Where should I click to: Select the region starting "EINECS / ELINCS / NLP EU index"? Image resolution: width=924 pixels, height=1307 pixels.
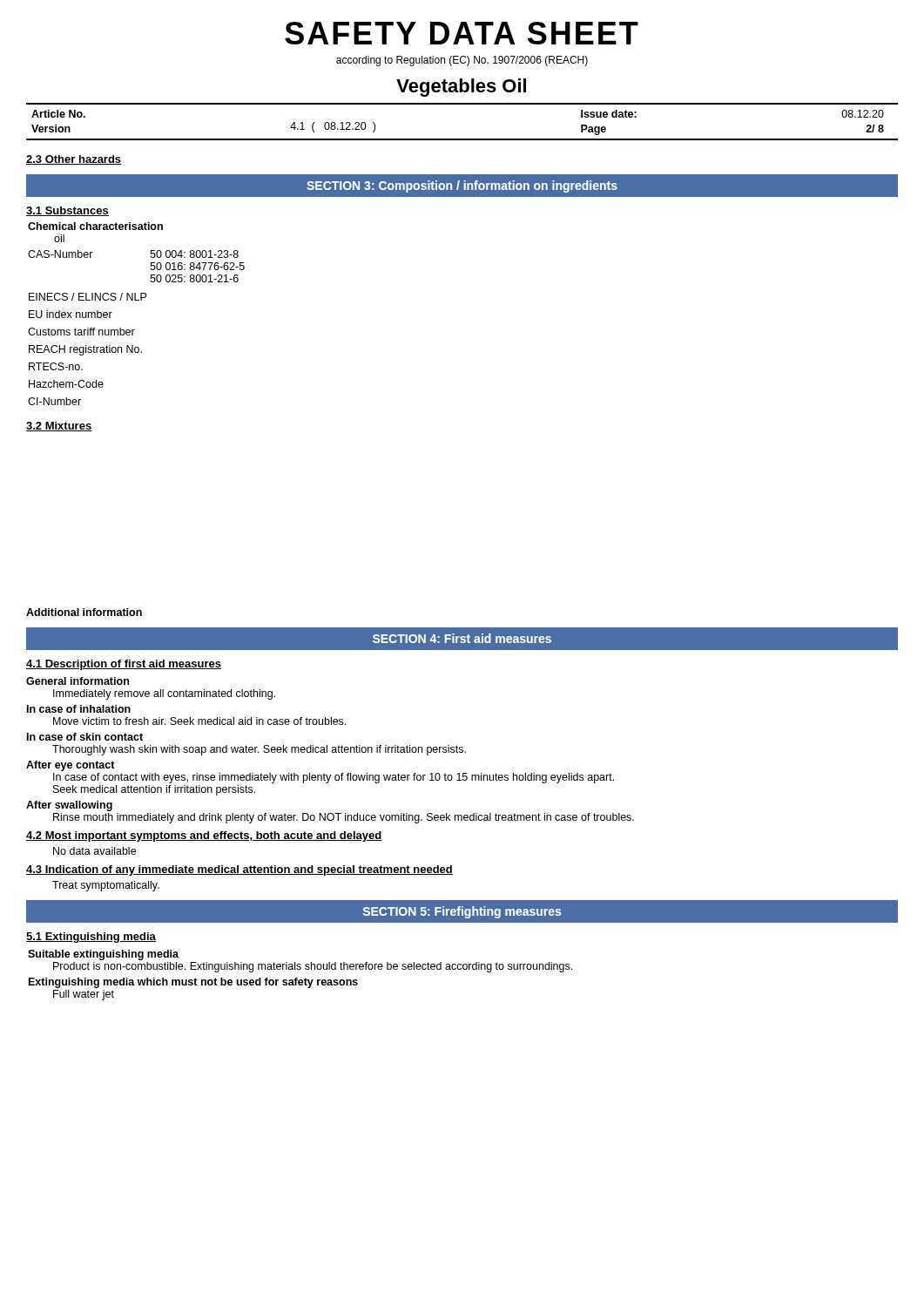pos(88,297)
